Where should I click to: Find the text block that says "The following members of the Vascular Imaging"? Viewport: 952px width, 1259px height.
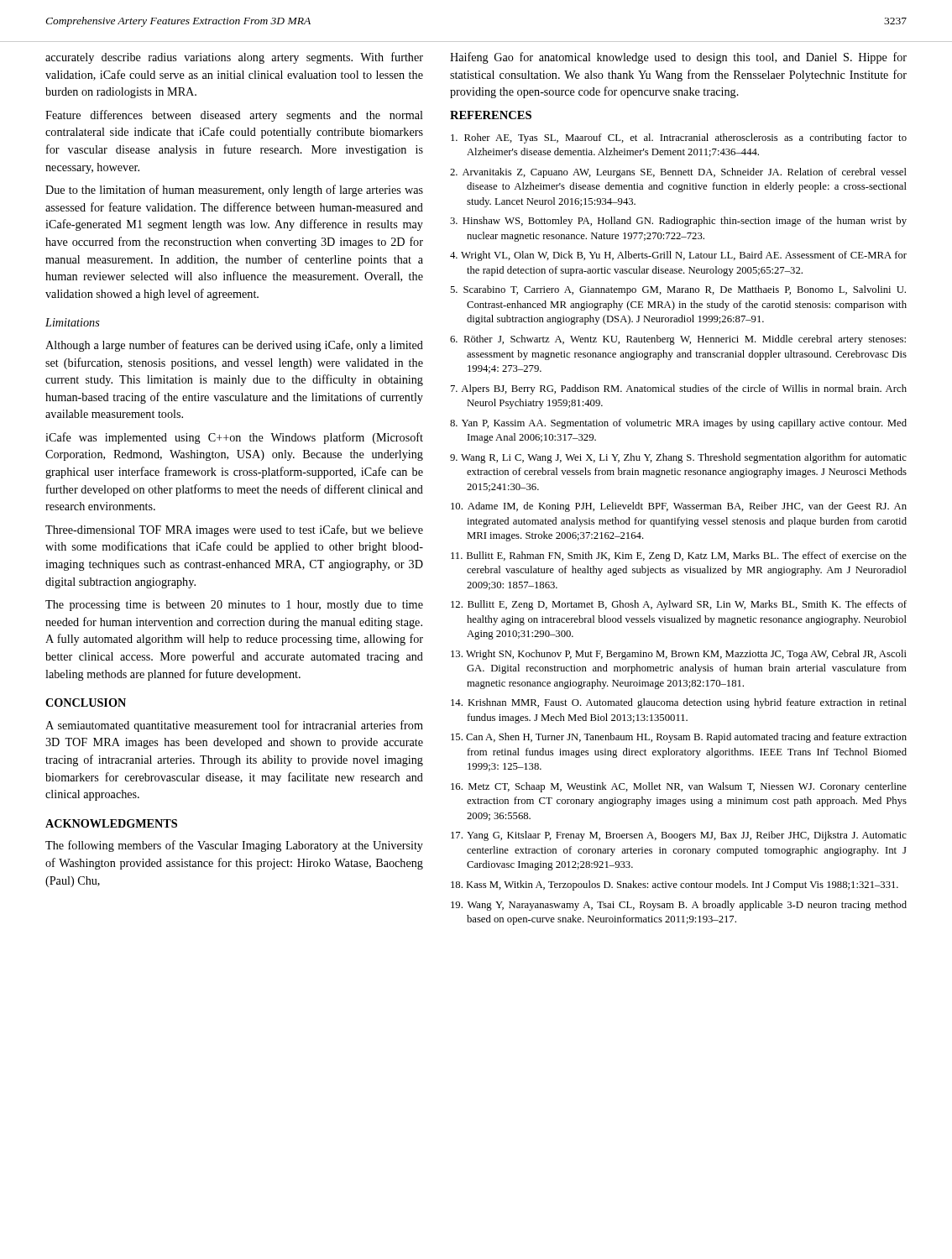(234, 863)
